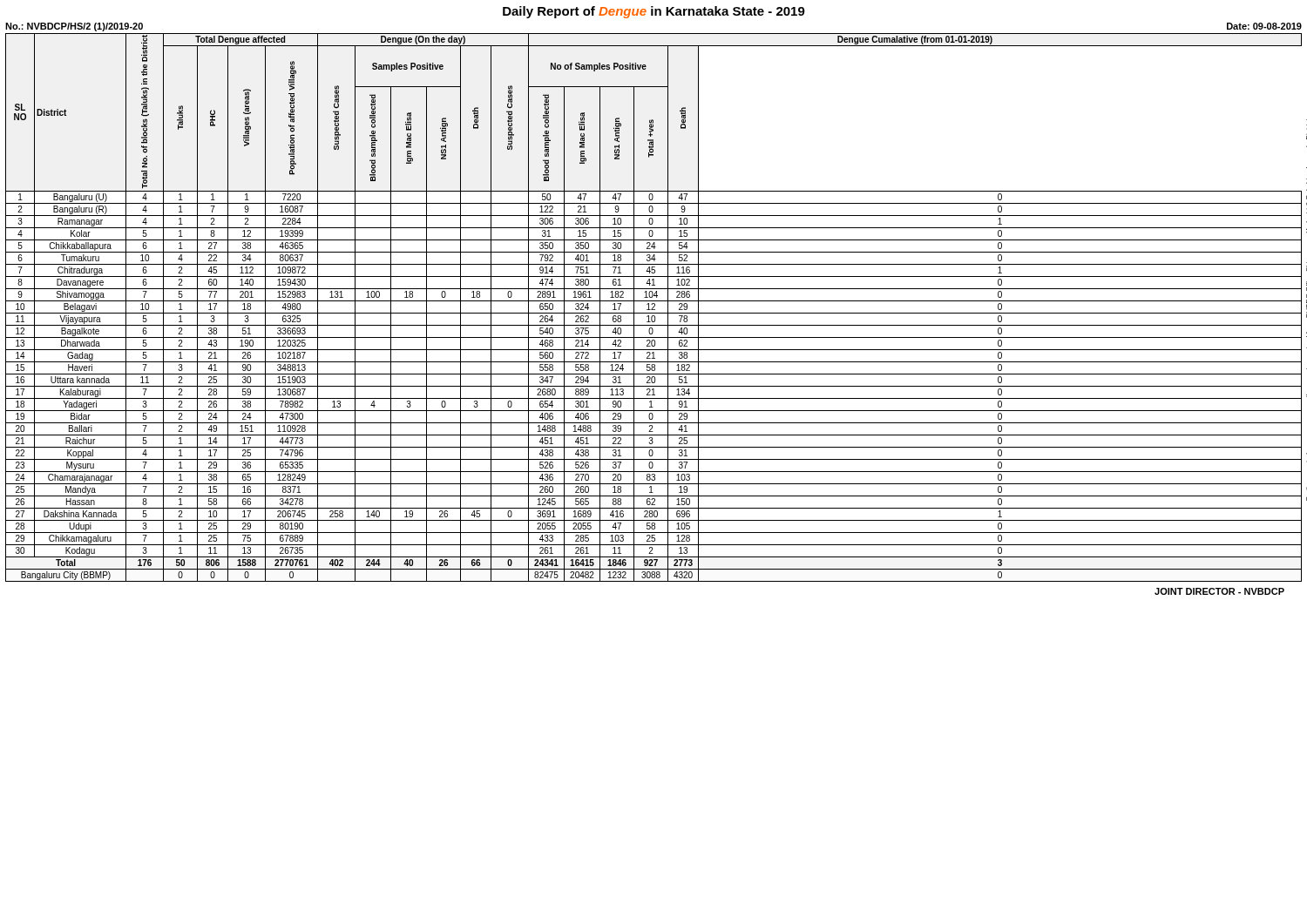Point to the passage starting "Daily Report of Dengue"
This screenshot has height=924, width=1307.
click(x=654, y=11)
